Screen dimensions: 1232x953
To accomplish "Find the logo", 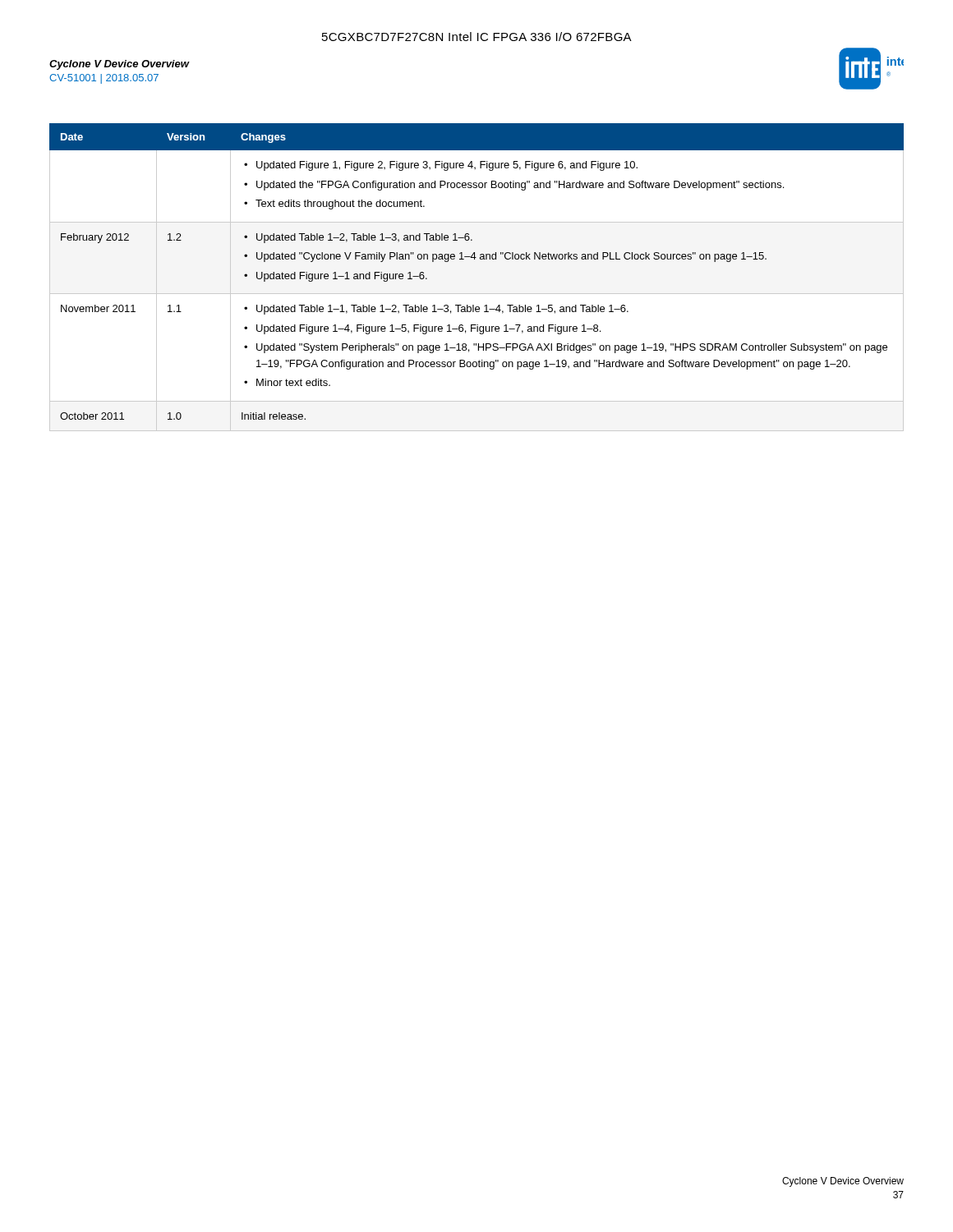I will coord(871,70).
